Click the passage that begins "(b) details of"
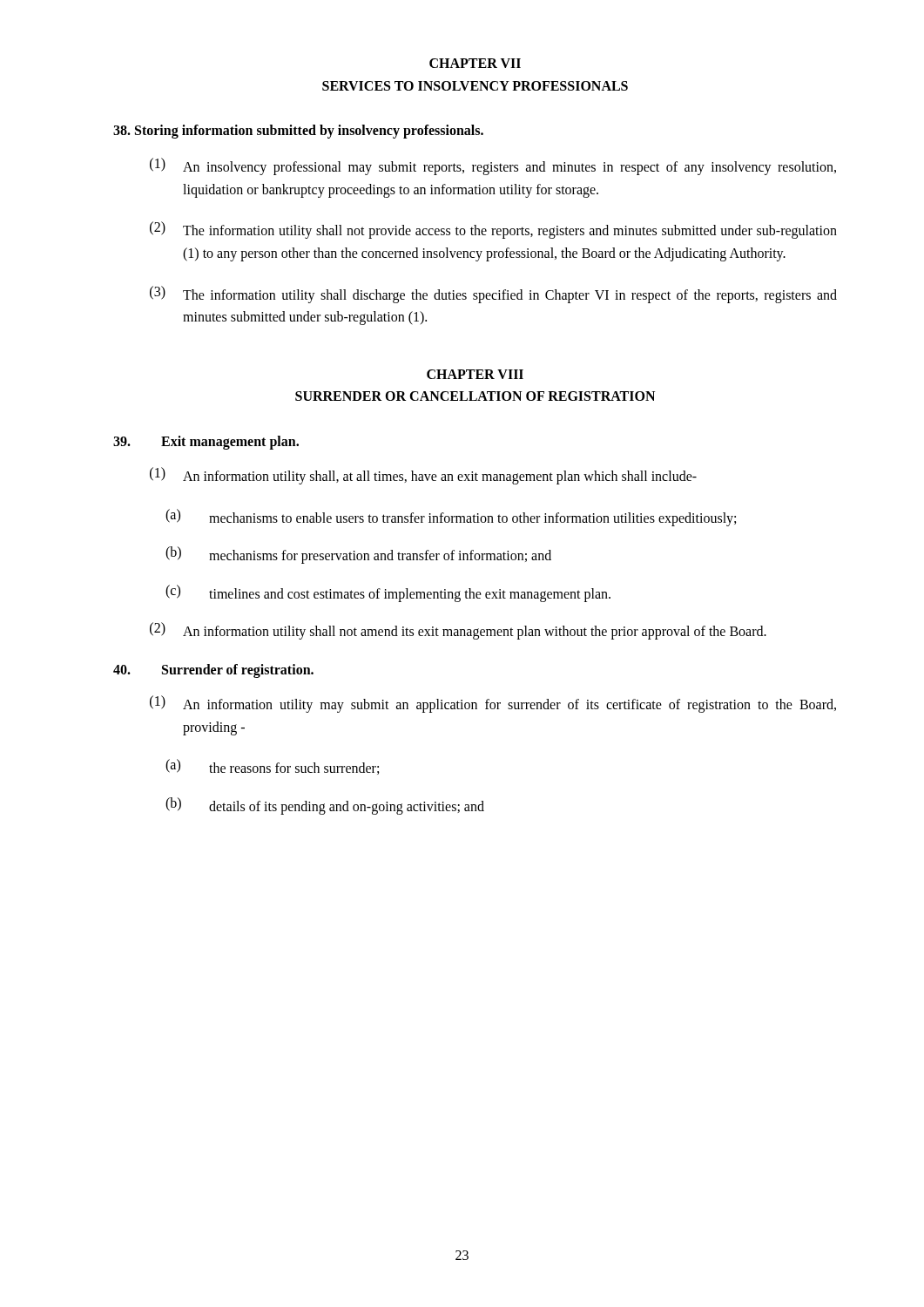The height and width of the screenshot is (1307, 924). pyautogui.click(x=325, y=806)
